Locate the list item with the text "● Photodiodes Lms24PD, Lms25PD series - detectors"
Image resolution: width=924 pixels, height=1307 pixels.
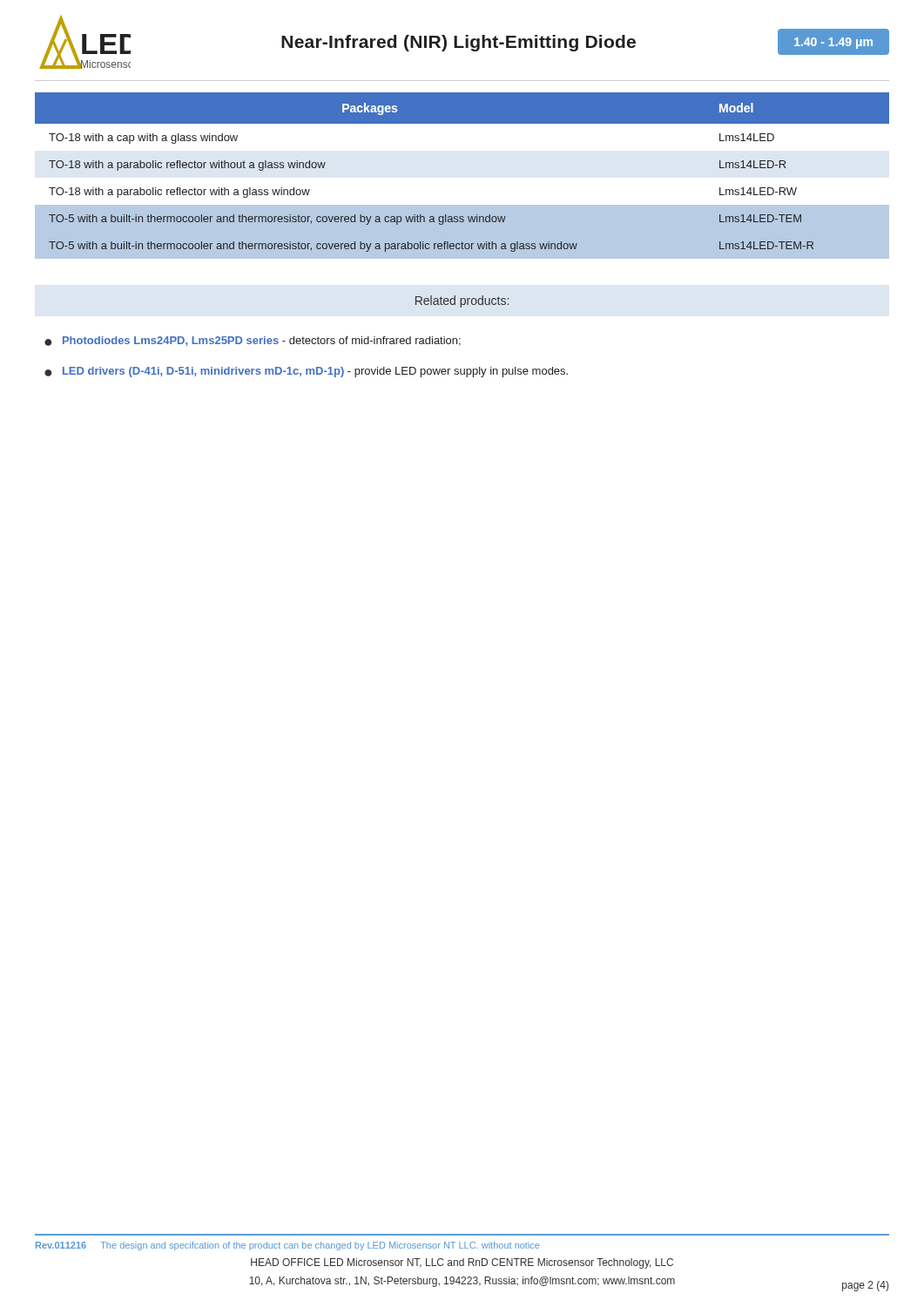[x=252, y=342]
